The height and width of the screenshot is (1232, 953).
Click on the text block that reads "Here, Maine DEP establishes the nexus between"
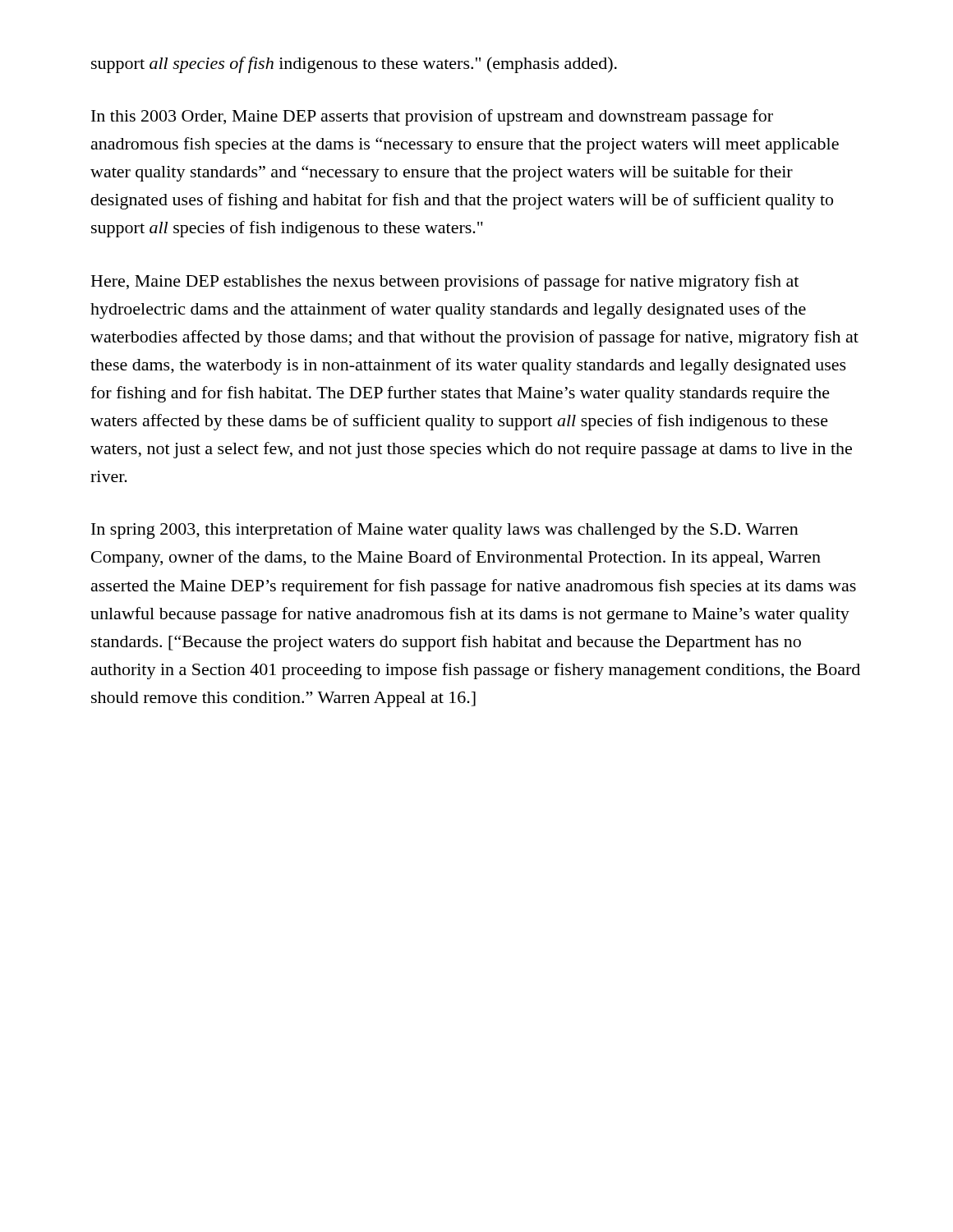[474, 378]
